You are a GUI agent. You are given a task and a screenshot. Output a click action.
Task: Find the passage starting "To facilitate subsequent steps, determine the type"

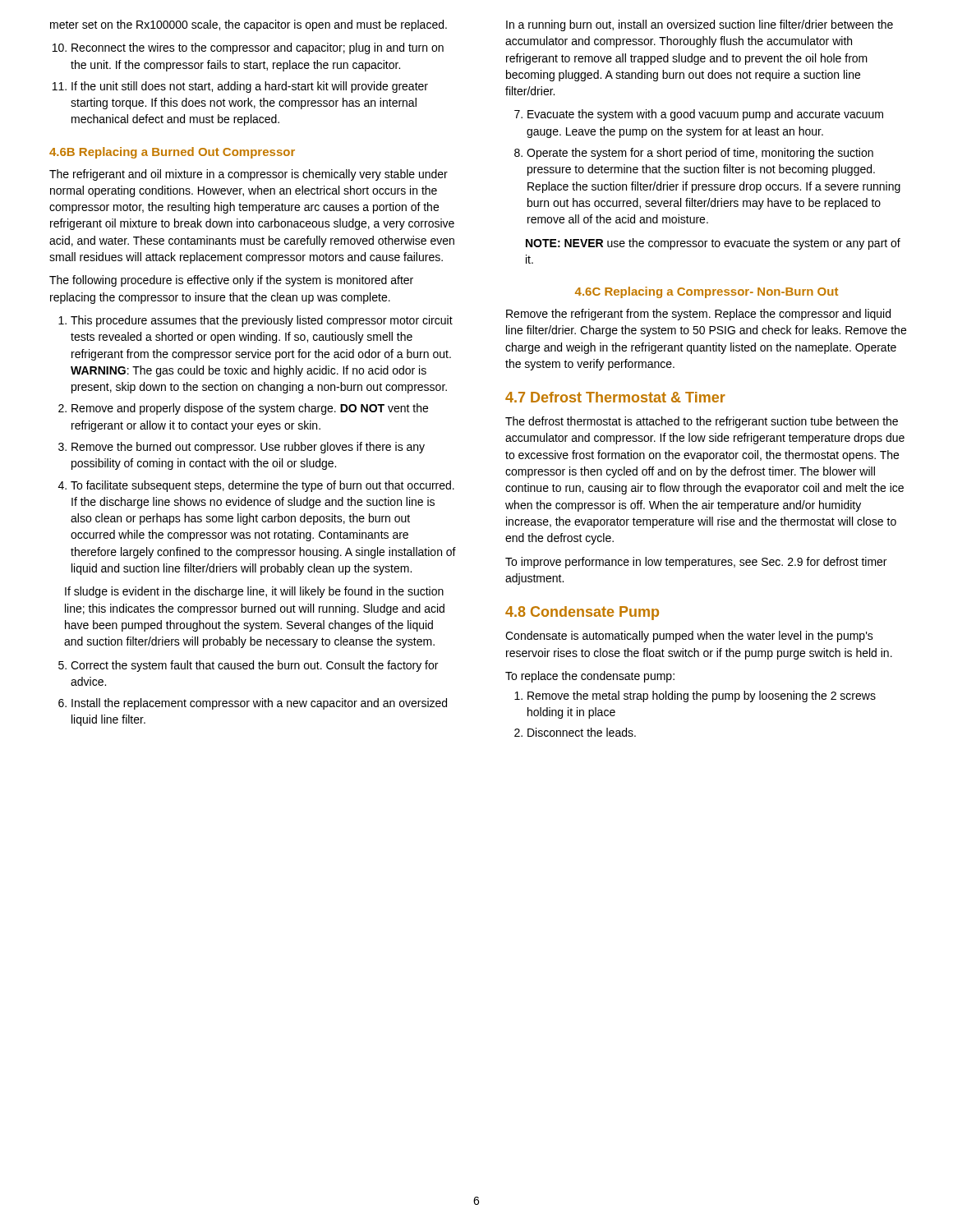pyautogui.click(x=263, y=527)
